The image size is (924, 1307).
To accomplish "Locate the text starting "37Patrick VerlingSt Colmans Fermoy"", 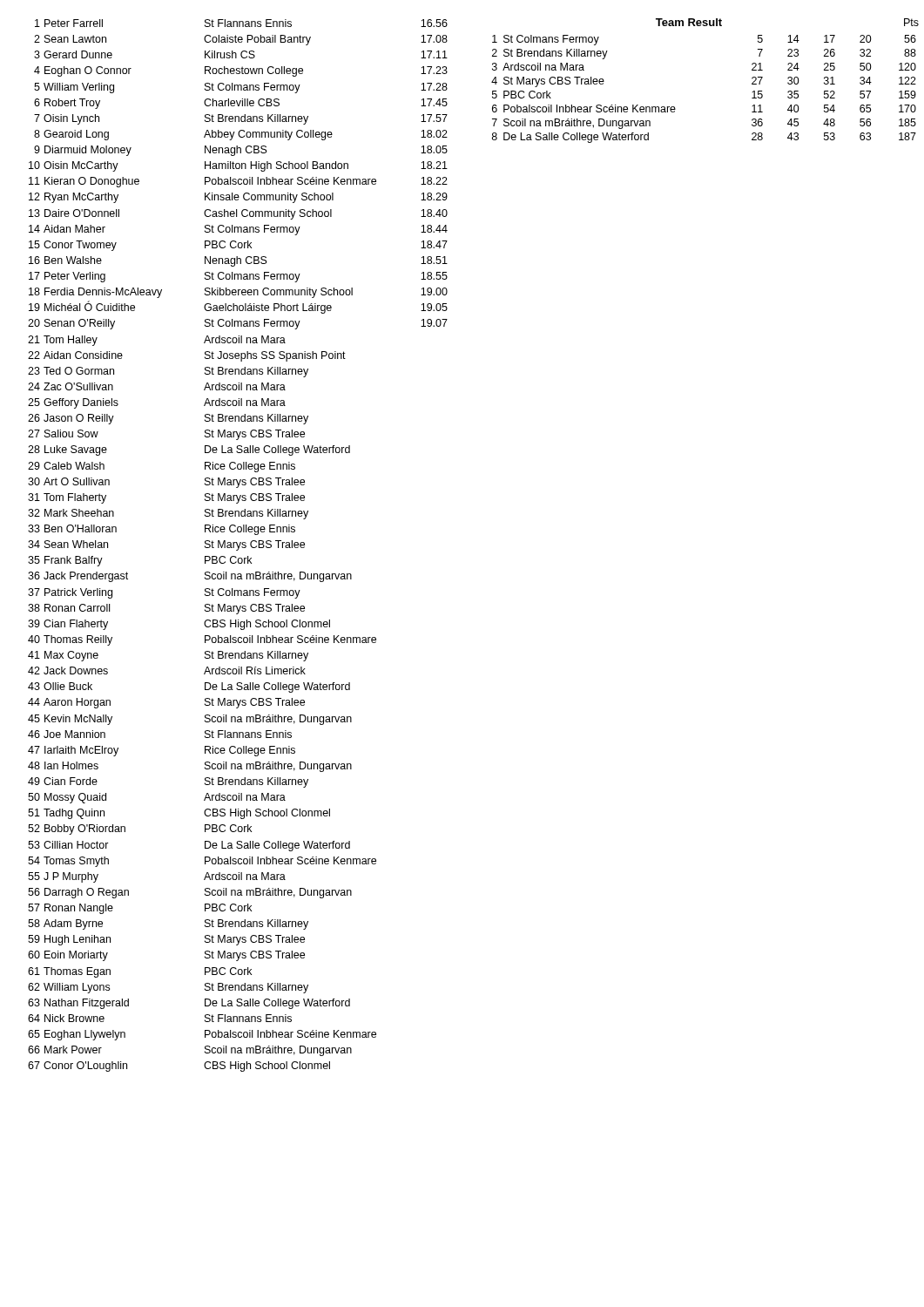I will click(x=210, y=592).
